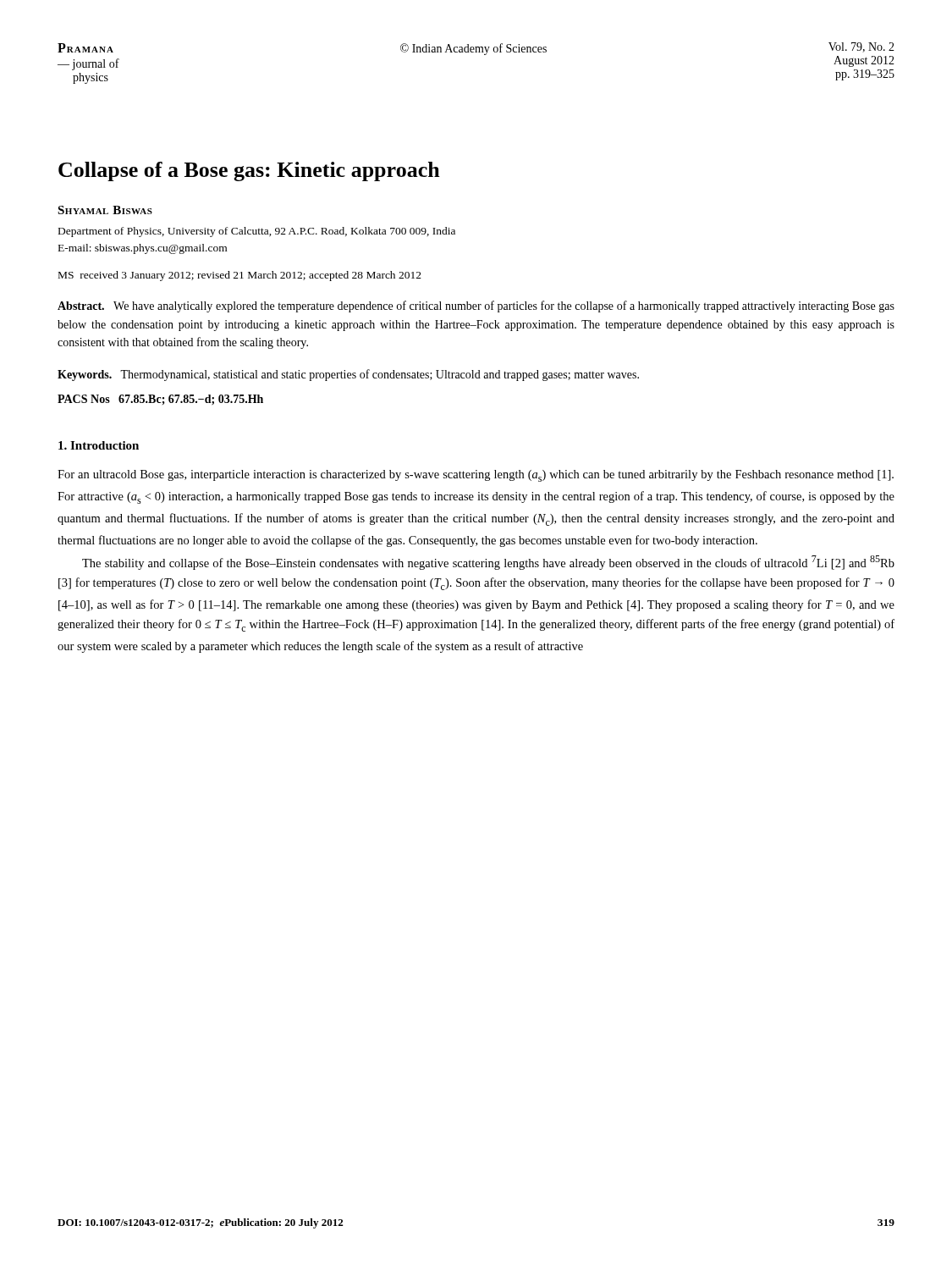Viewport: 952px width, 1270px height.
Task: Click on the text with the text "PACS Nos 67.85.Bc; 67.85.−d; 03.75.Hh"
Action: pyautogui.click(x=161, y=399)
